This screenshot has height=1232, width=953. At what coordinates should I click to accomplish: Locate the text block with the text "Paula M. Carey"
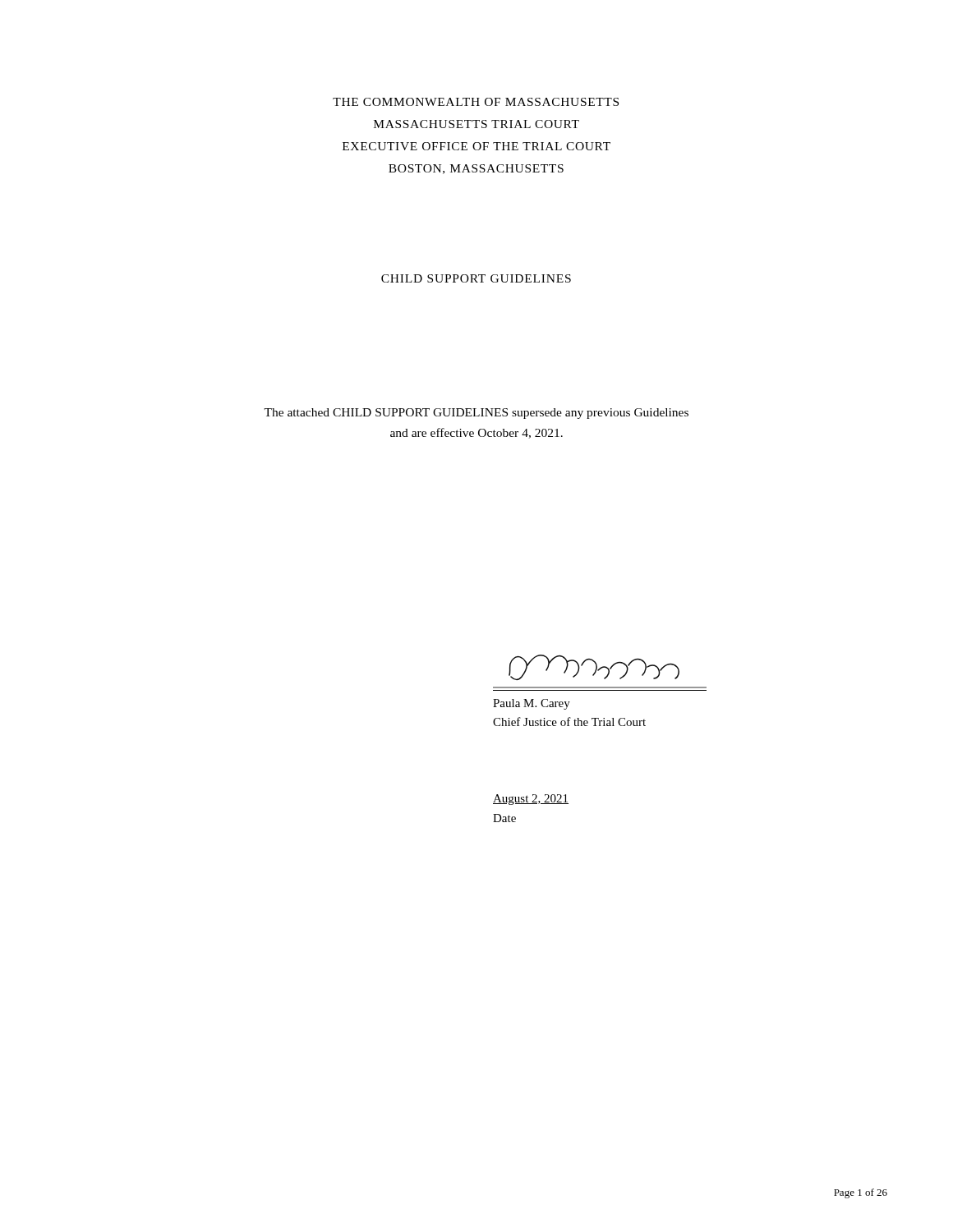pyautogui.click(x=569, y=712)
